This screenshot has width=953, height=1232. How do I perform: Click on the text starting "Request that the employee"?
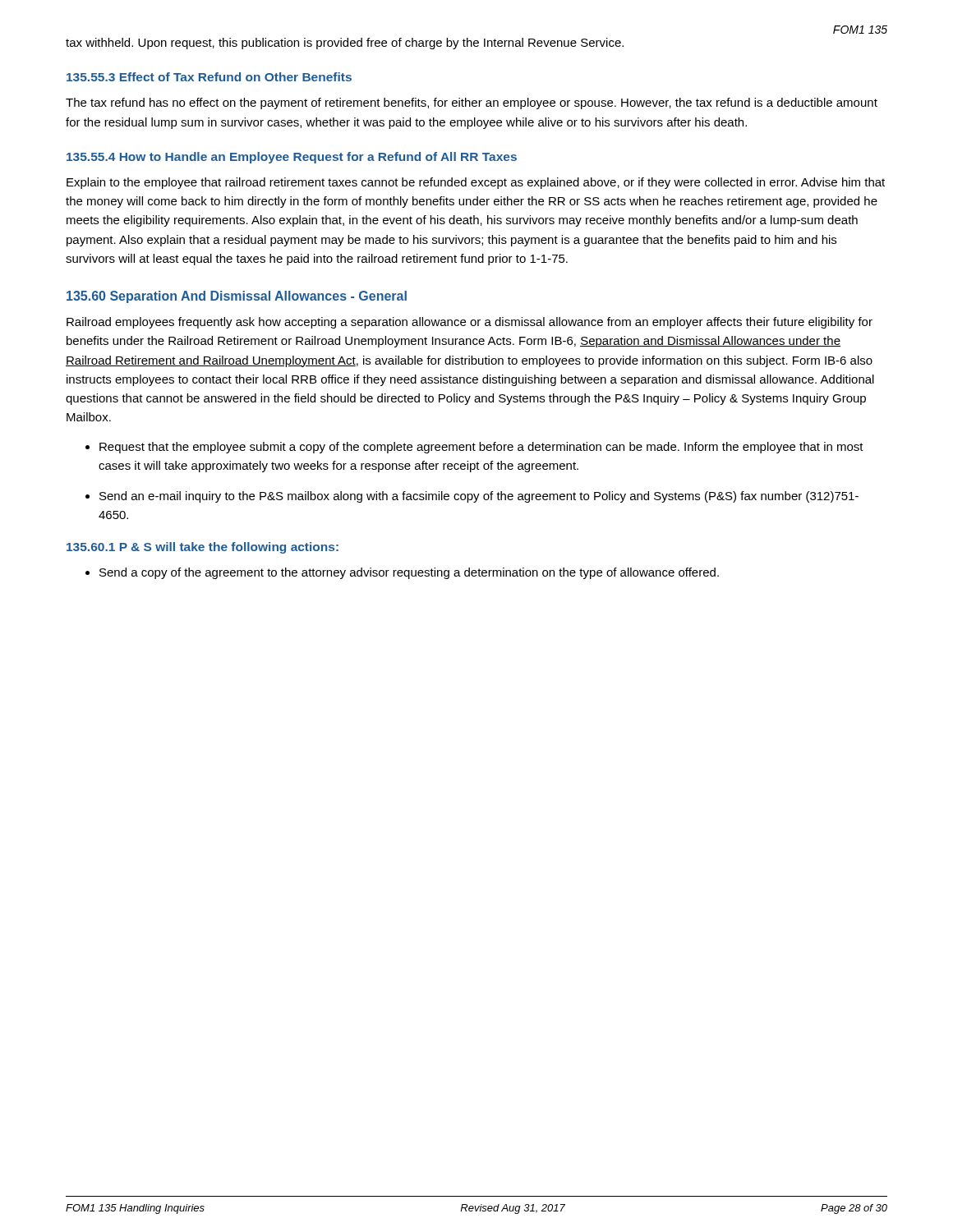pyautogui.click(x=481, y=456)
